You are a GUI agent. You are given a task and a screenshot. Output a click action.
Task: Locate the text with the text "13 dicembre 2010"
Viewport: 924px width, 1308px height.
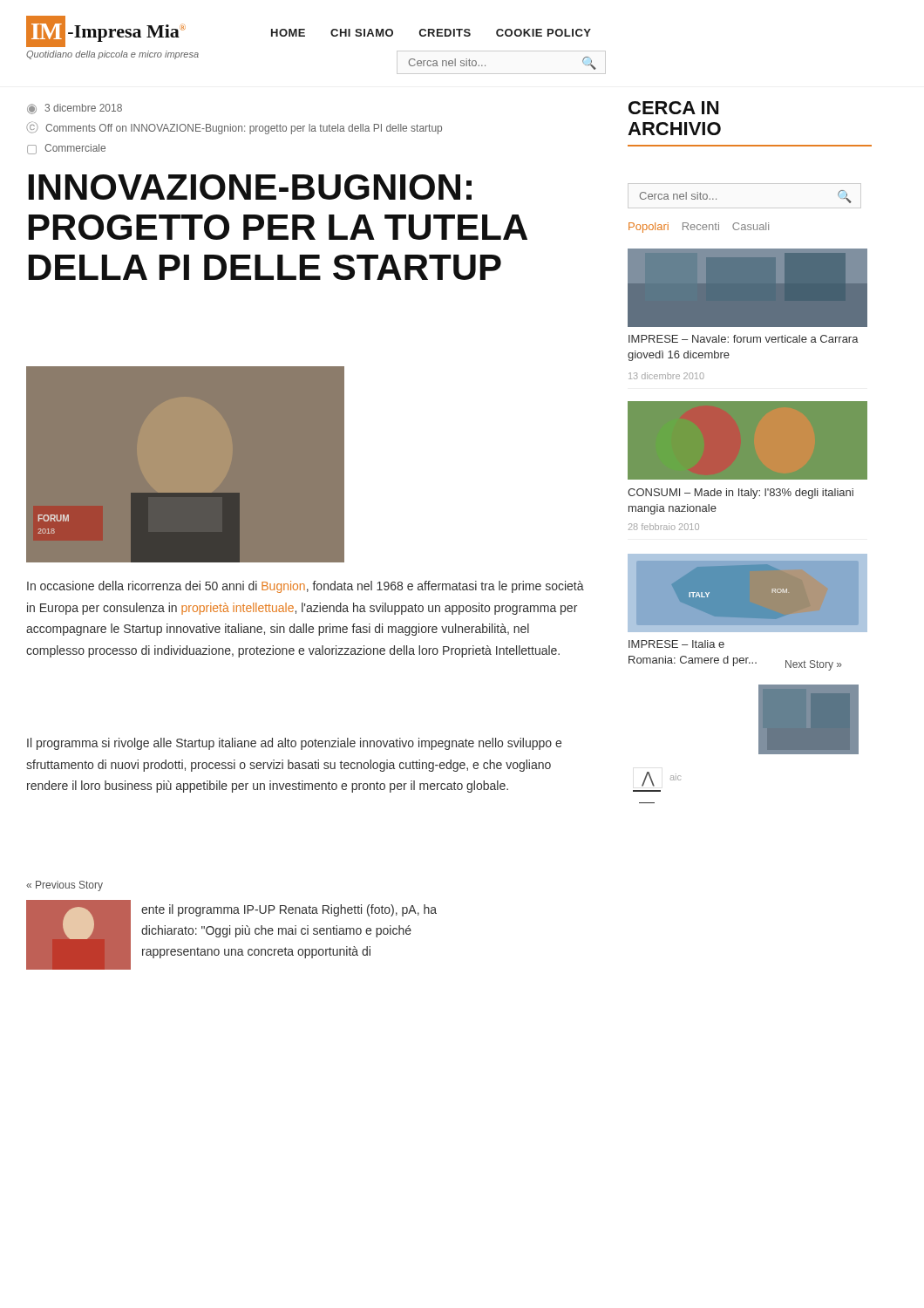pos(666,376)
